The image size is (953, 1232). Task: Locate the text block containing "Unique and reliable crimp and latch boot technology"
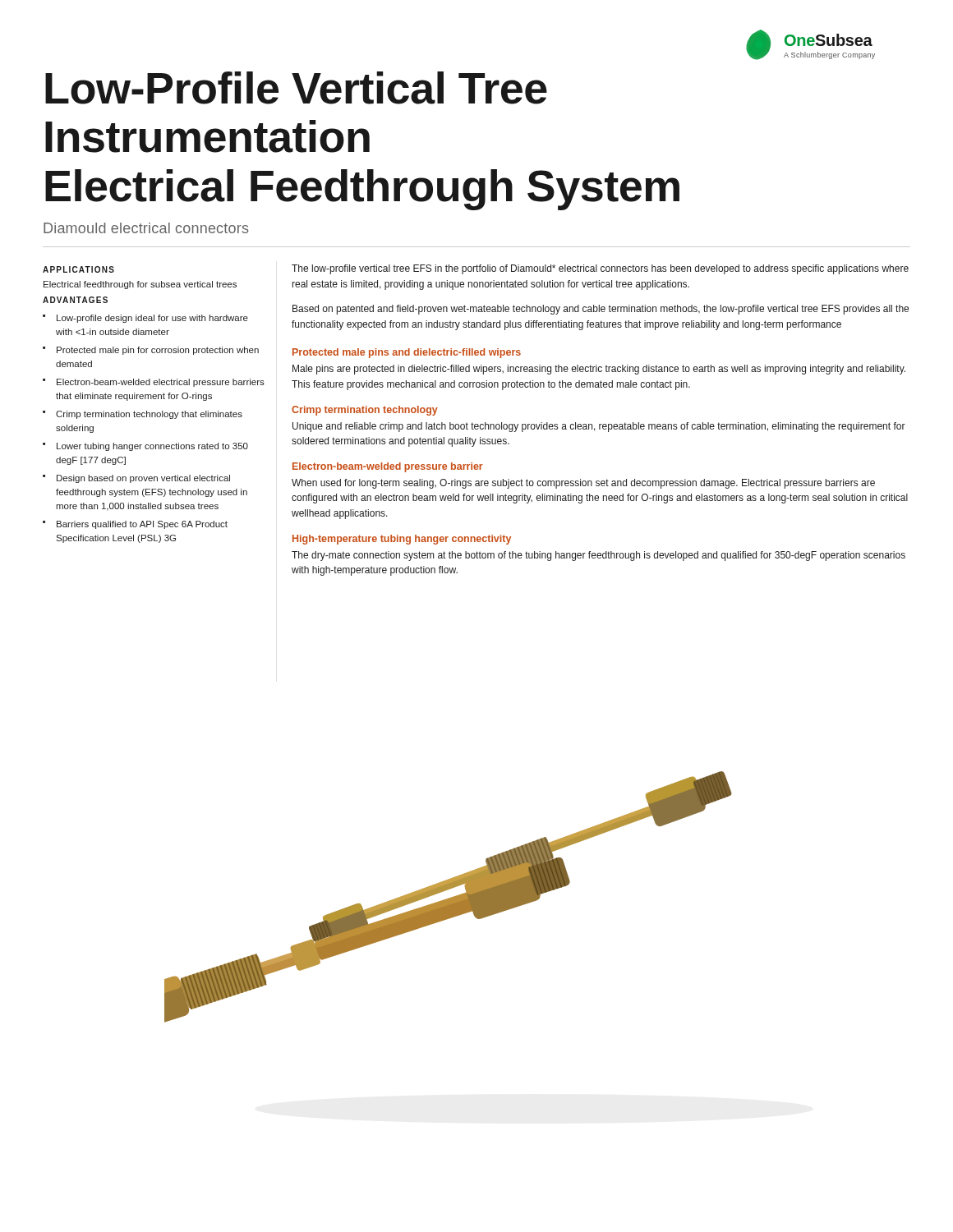tap(601, 434)
